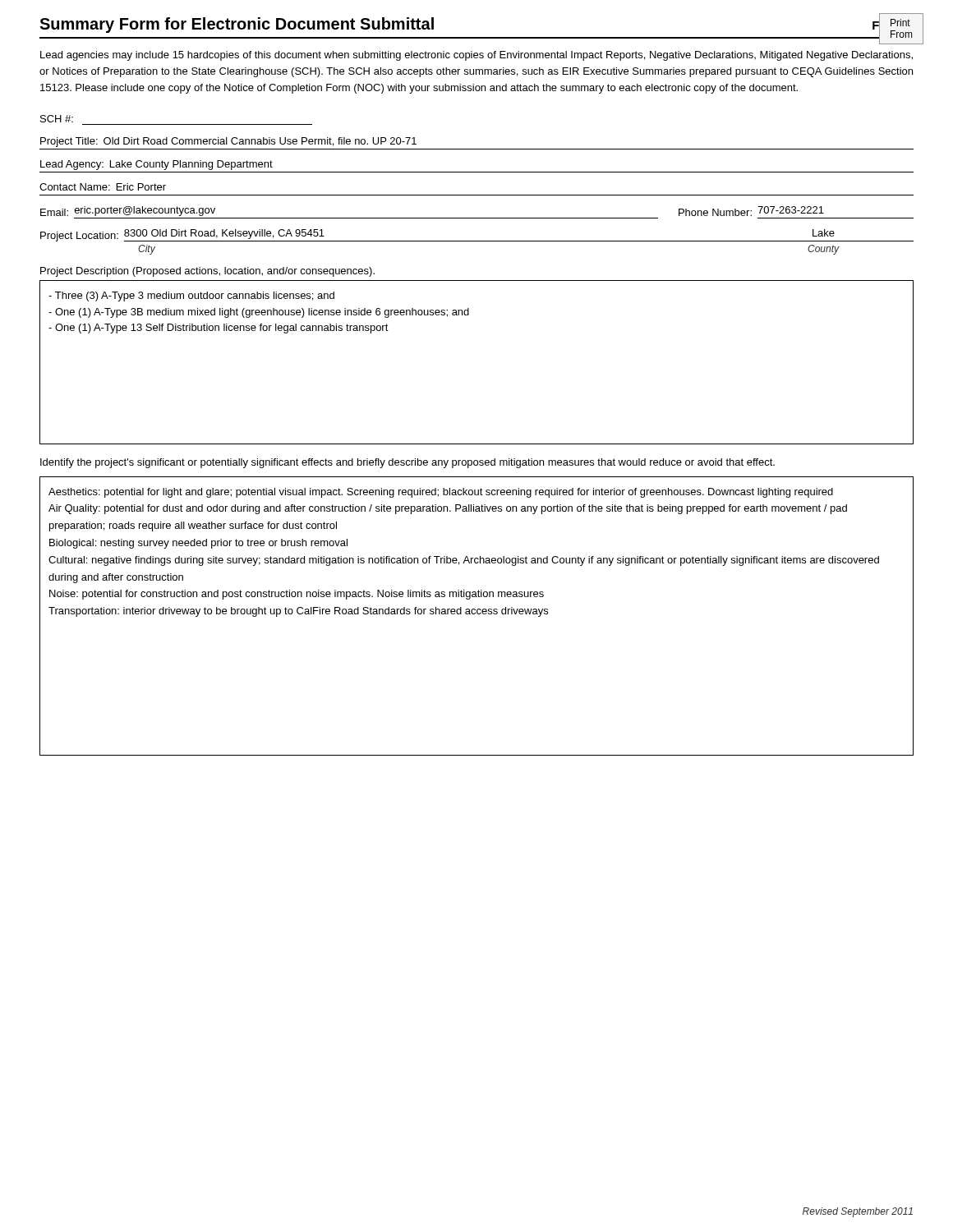The image size is (953, 1232).
Task: Find the block on this page that starts "Lead agencies may include"
Action: [x=476, y=71]
